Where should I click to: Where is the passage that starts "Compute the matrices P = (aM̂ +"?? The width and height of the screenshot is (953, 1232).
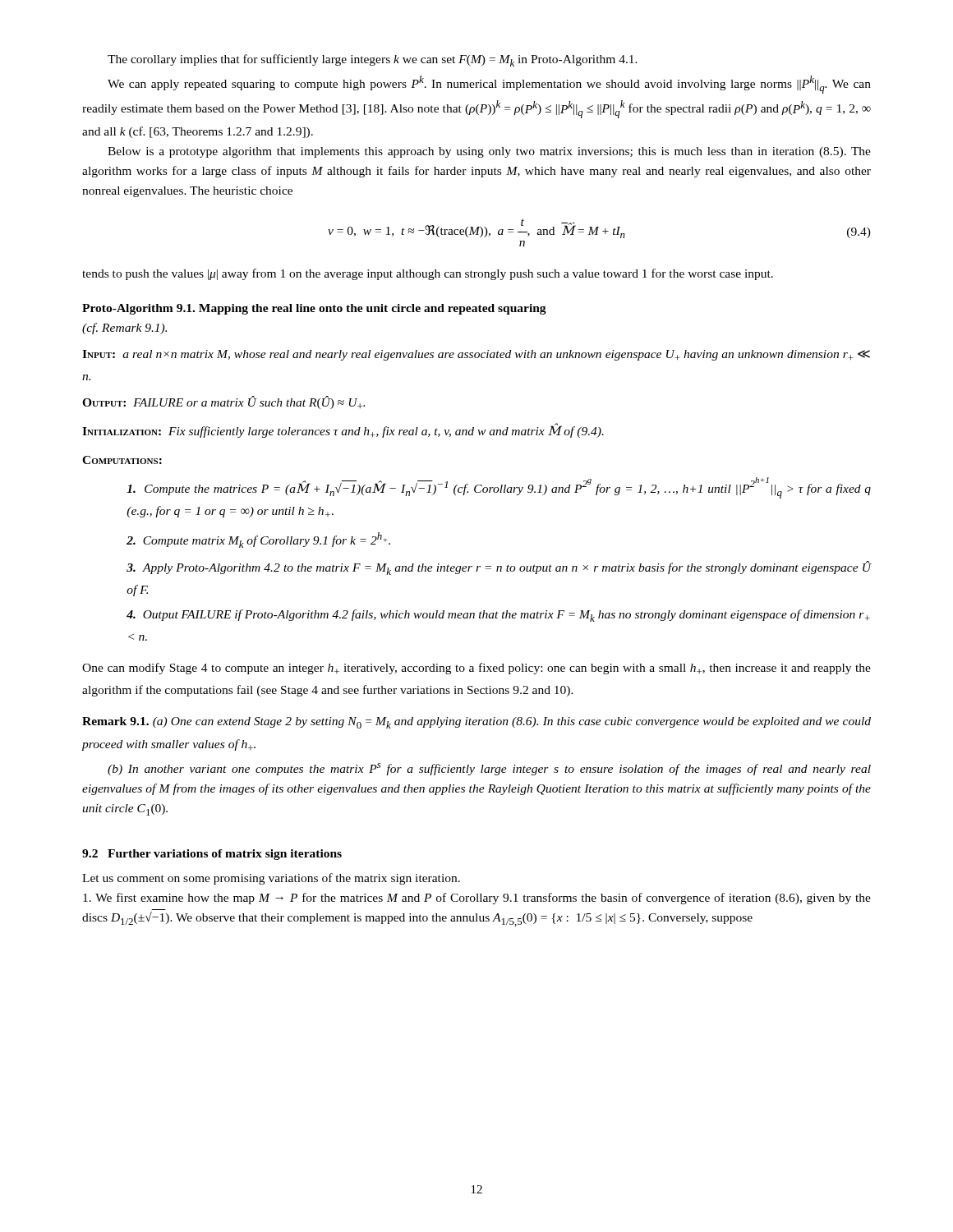pyautogui.click(x=499, y=498)
